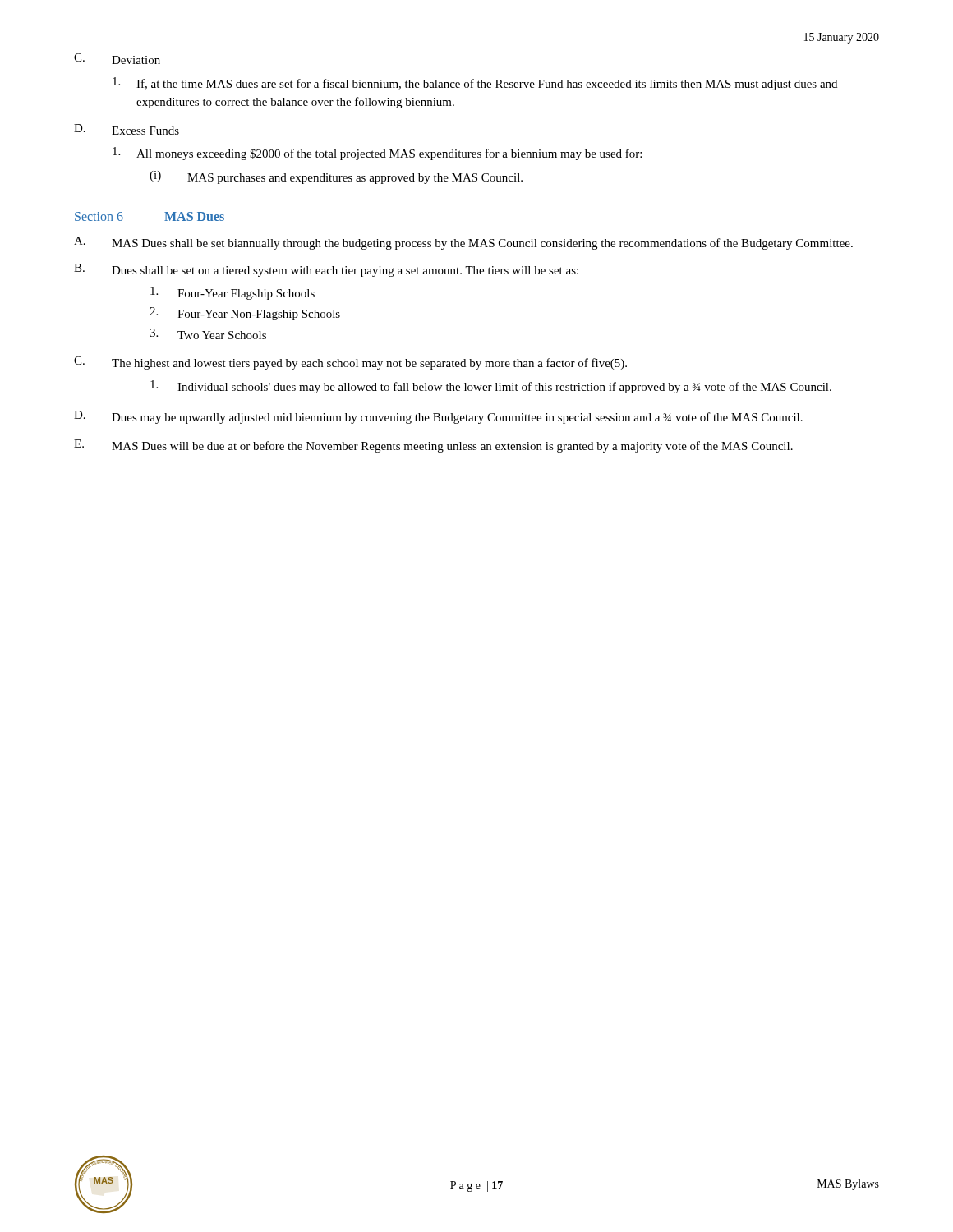Find the passage starting "C. Deviation"
The height and width of the screenshot is (1232, 953).
click(117, 59)
